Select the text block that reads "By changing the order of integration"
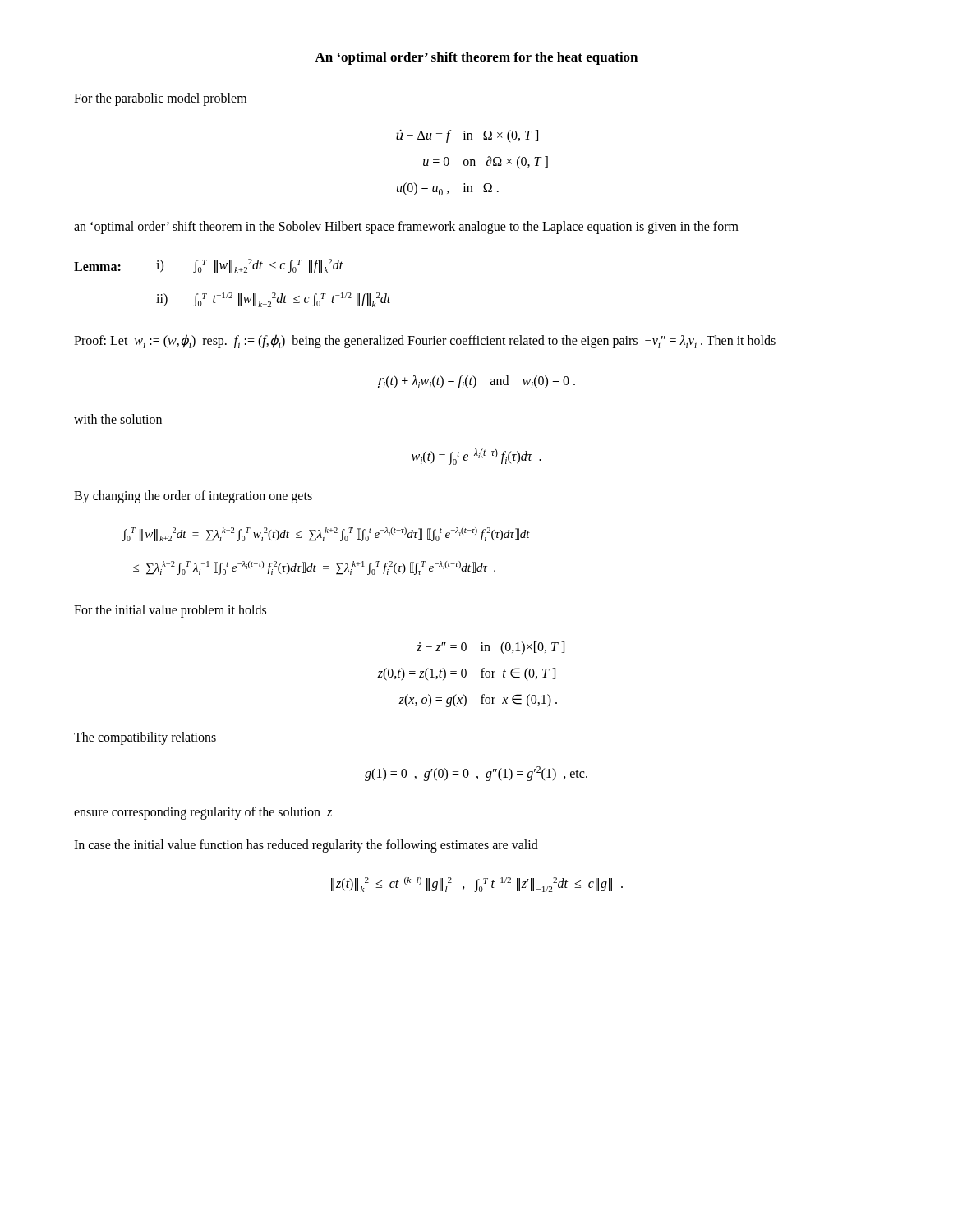 tap(193, 496)
